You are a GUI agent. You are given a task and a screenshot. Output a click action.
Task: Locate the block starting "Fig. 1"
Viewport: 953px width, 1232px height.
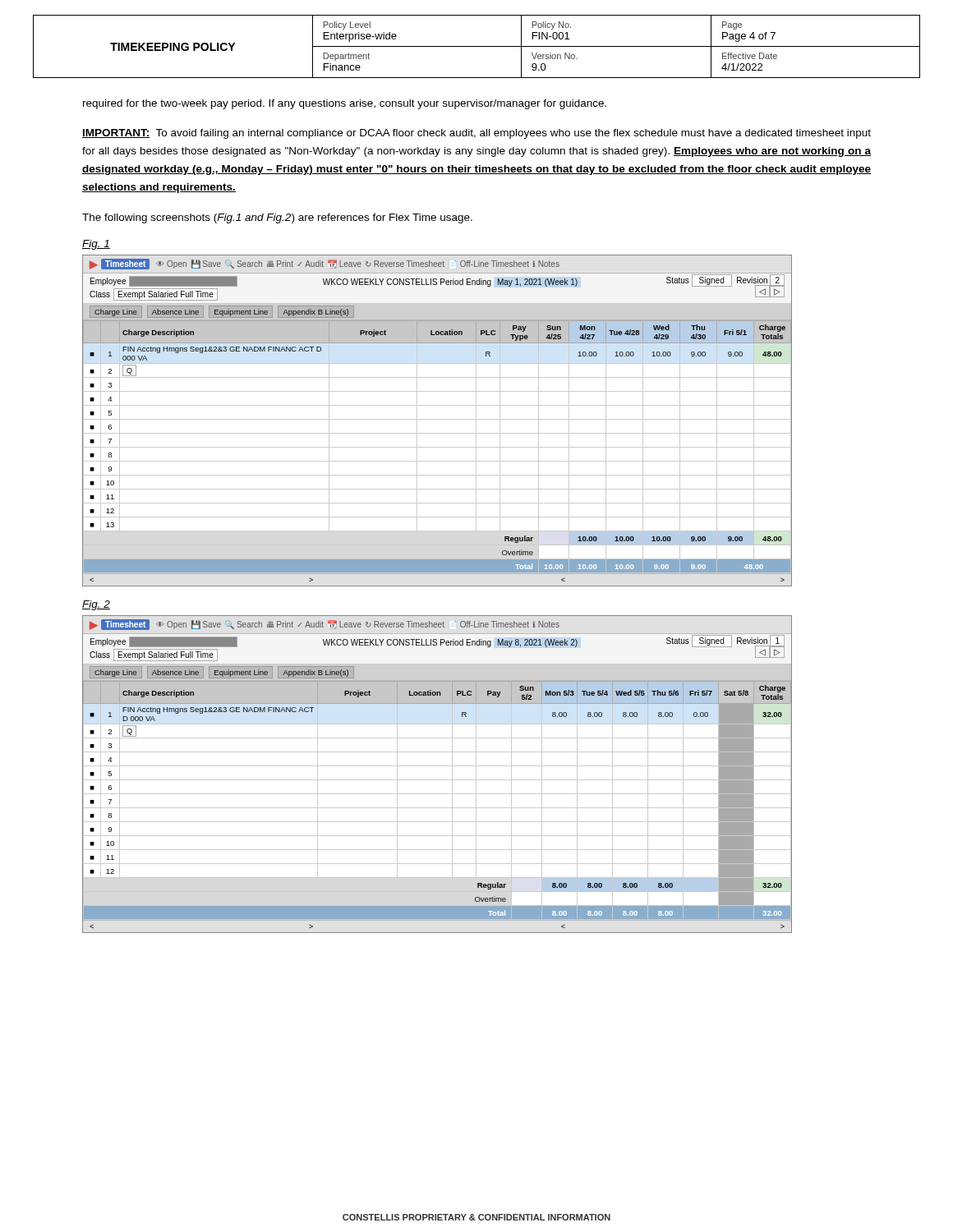click(x=96, y=244)
